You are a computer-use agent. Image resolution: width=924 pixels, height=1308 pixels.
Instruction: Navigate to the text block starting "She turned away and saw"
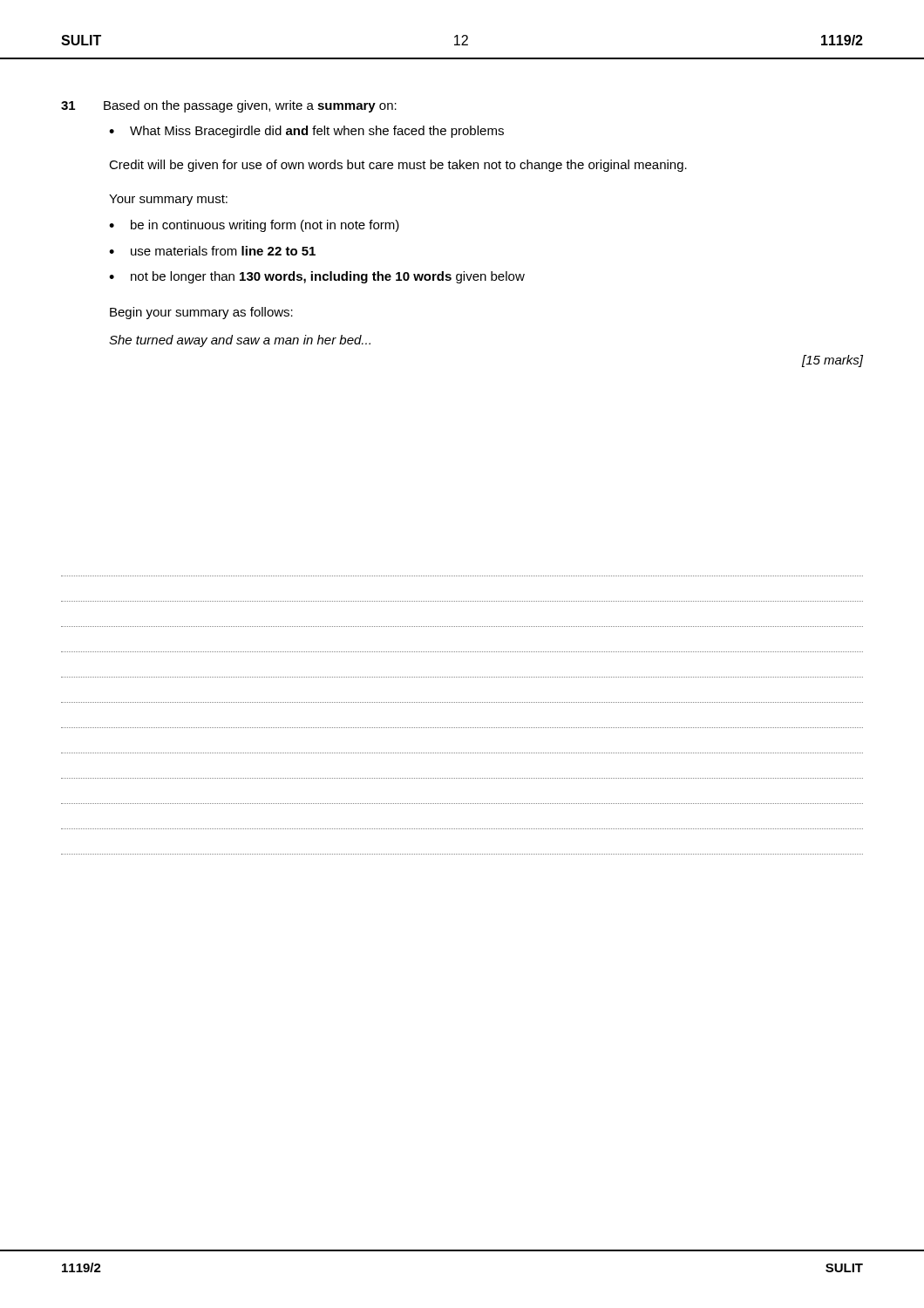point(241,340)
